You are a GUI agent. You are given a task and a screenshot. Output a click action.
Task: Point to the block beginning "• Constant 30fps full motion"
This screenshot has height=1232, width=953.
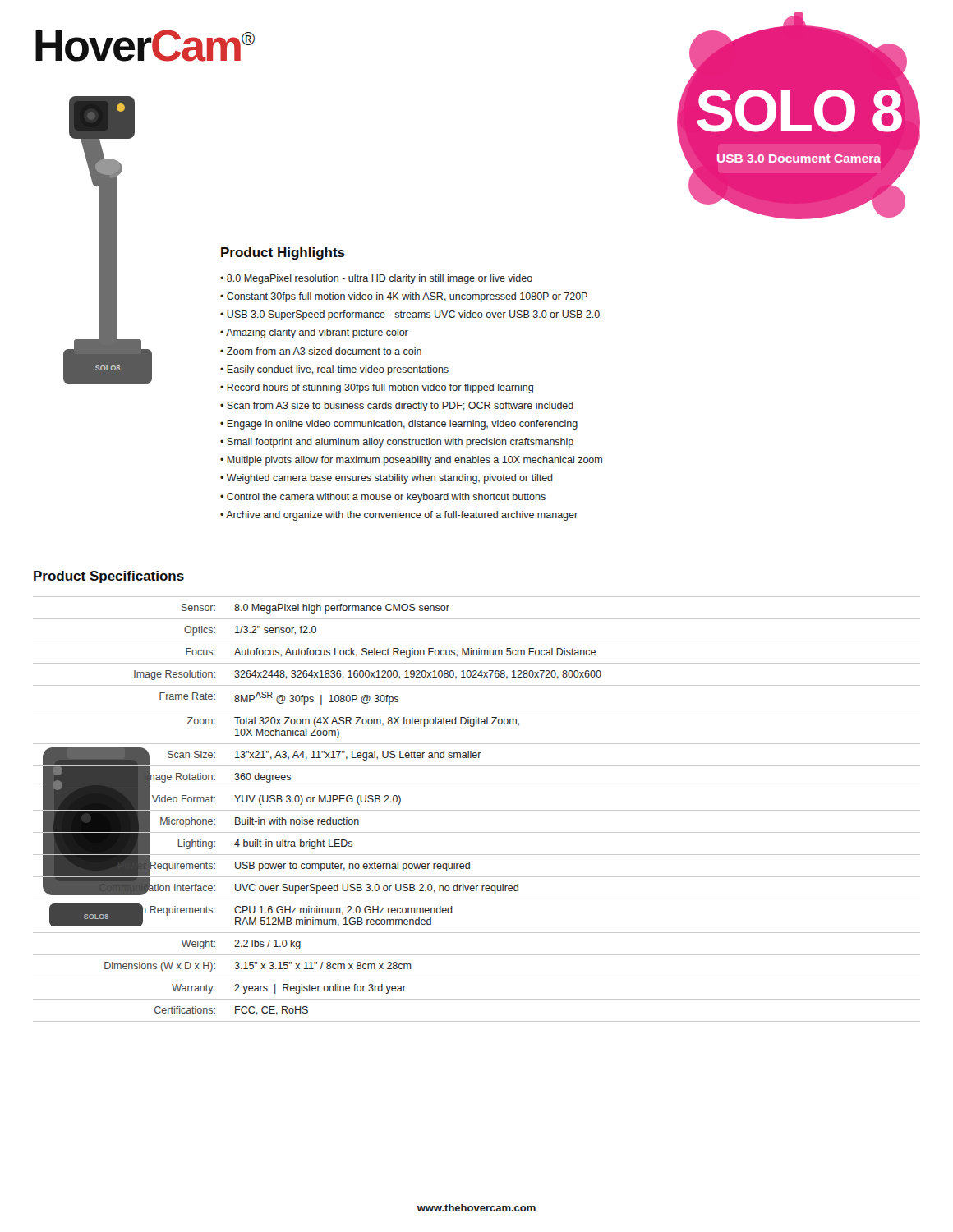404,297
